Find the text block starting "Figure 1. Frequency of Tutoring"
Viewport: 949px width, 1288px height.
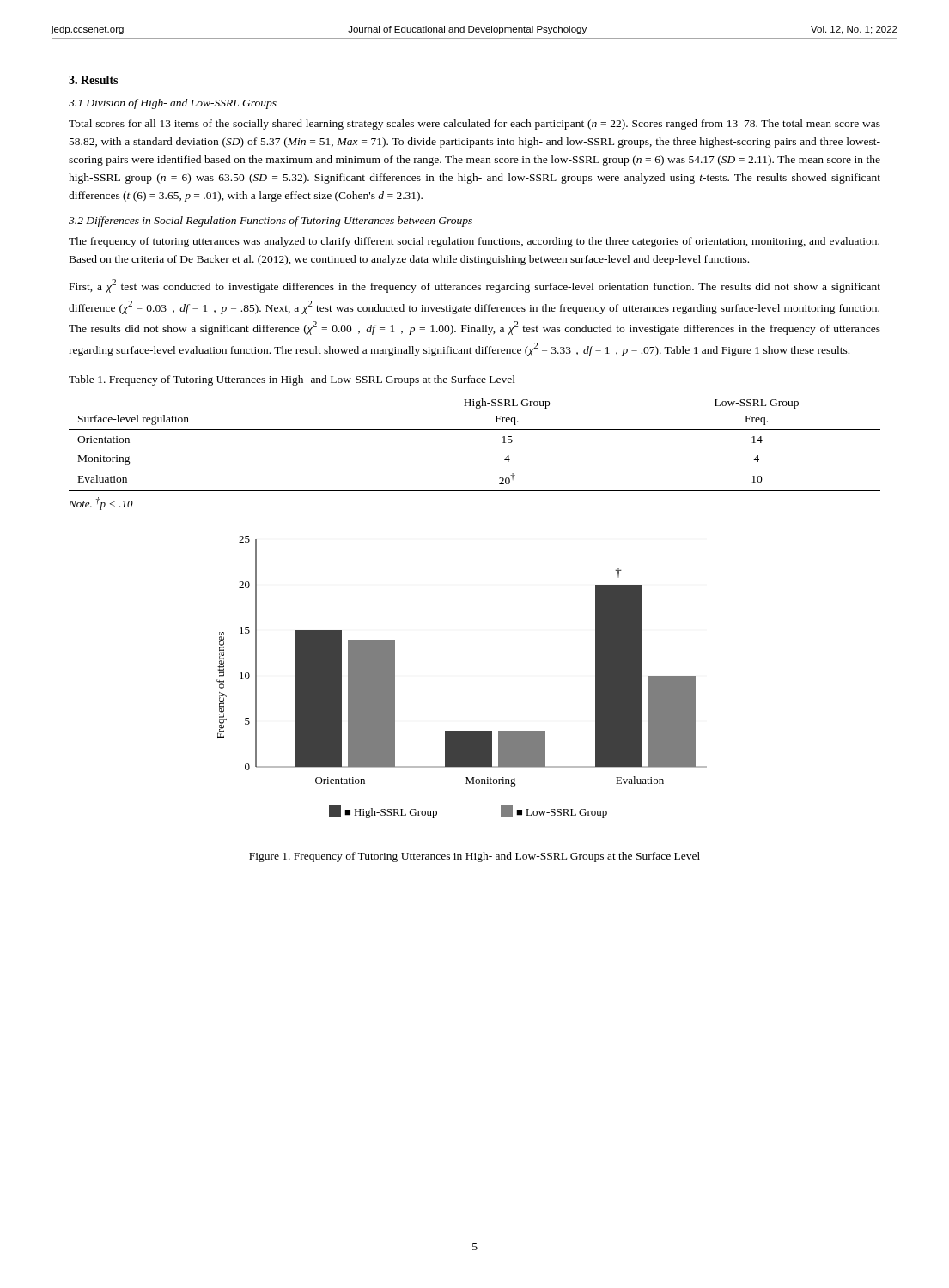(x=474, y=856)
